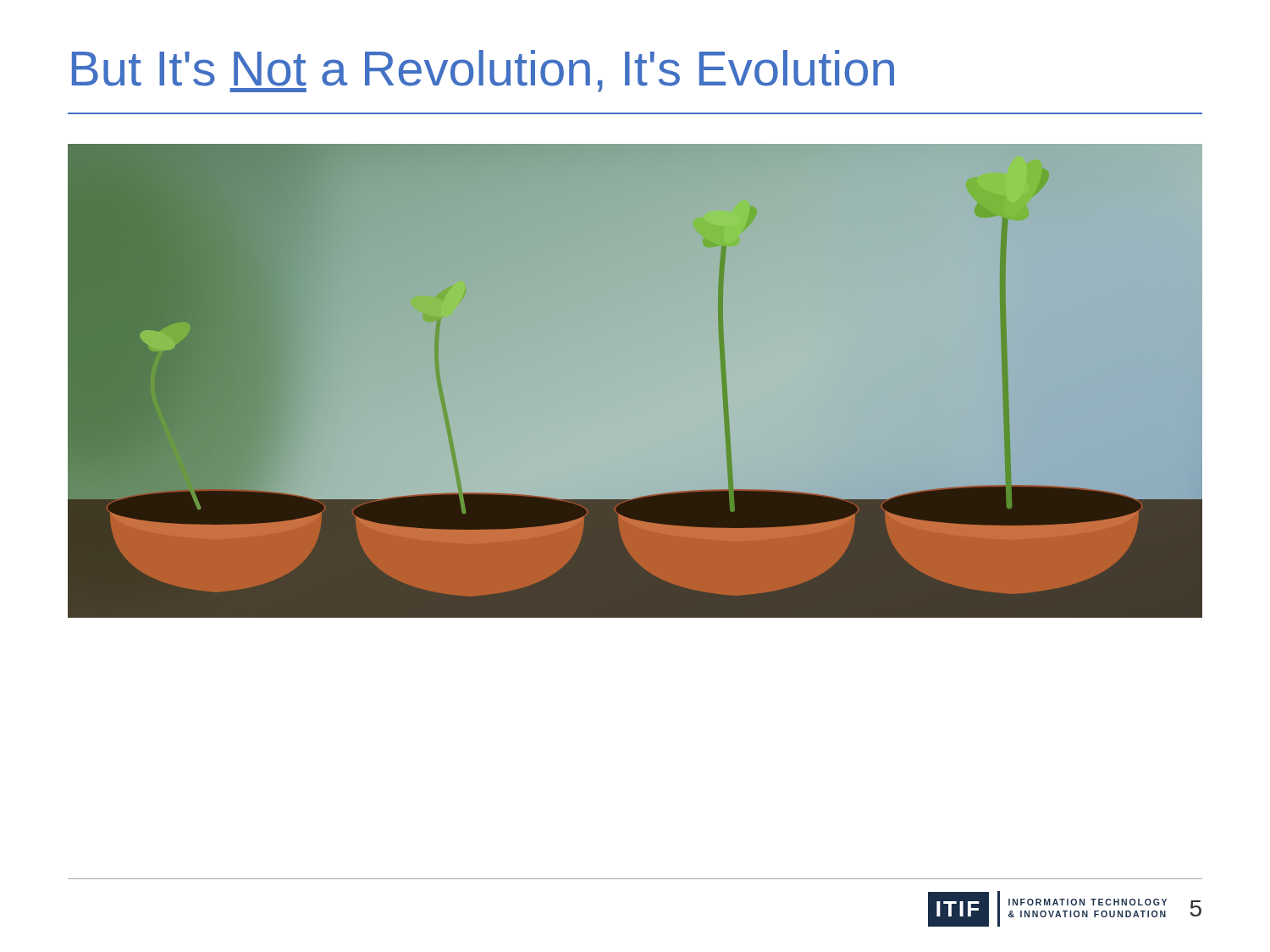1270x952 pixels.
Task: Click on the photo
Action: click(x=635, y=381)
